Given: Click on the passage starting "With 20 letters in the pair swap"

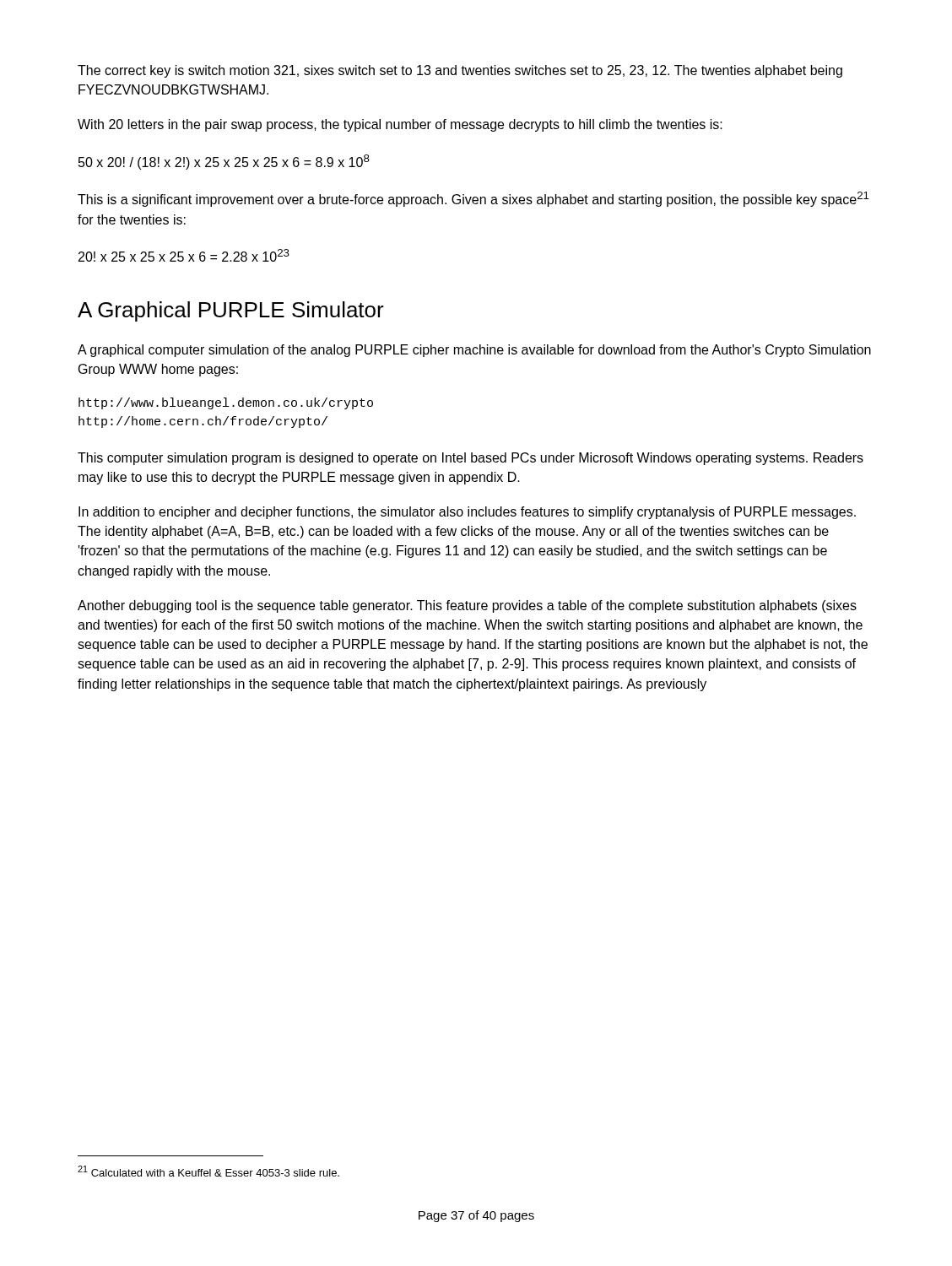Looking at the screenshot, I should point(400,125).
